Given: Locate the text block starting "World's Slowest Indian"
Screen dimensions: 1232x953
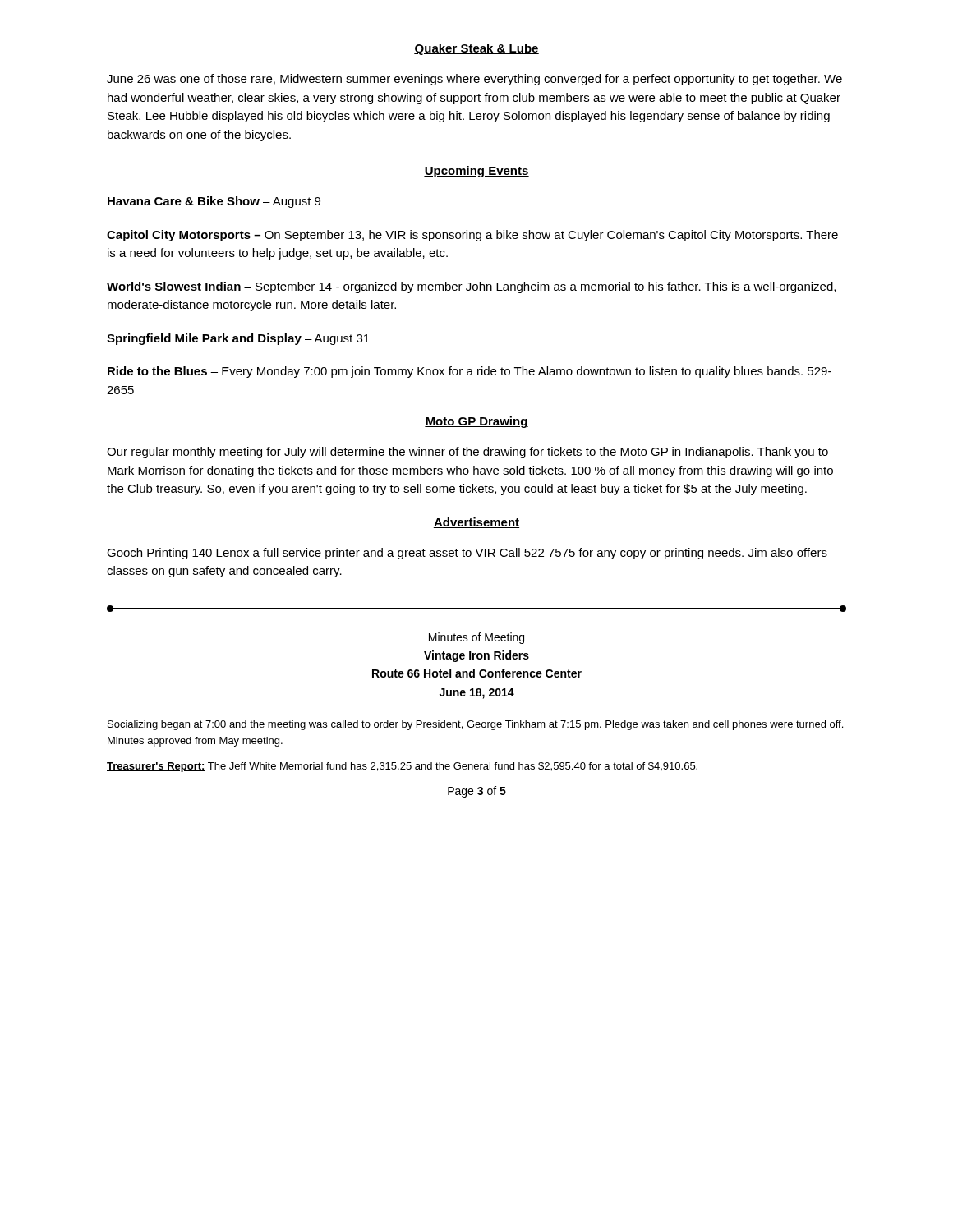Looking at the screenshot, I should [x=472, y=295].
